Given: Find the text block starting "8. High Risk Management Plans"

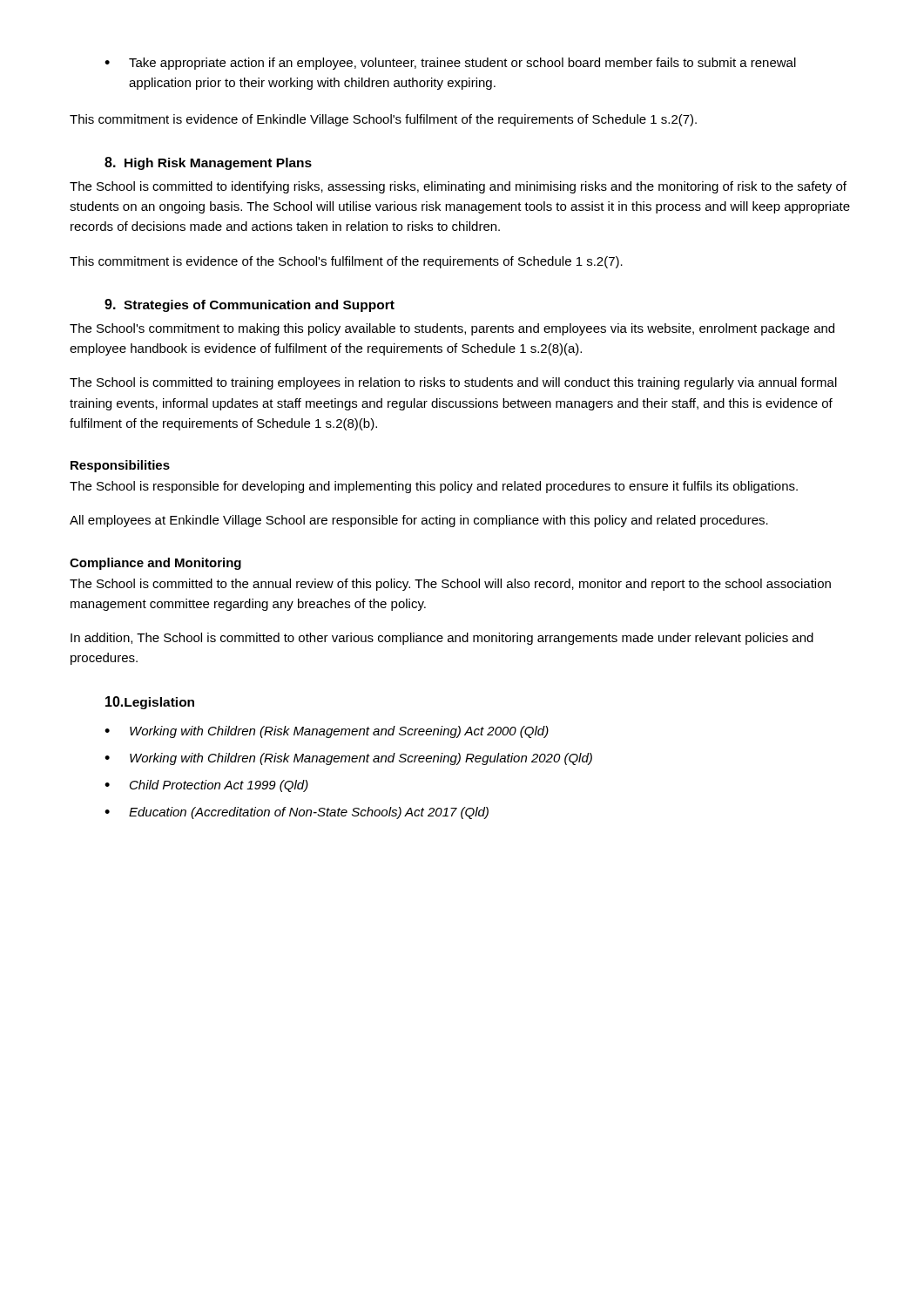Looking at the screenshot, I should pyautogui.click(x=208, y=162).
